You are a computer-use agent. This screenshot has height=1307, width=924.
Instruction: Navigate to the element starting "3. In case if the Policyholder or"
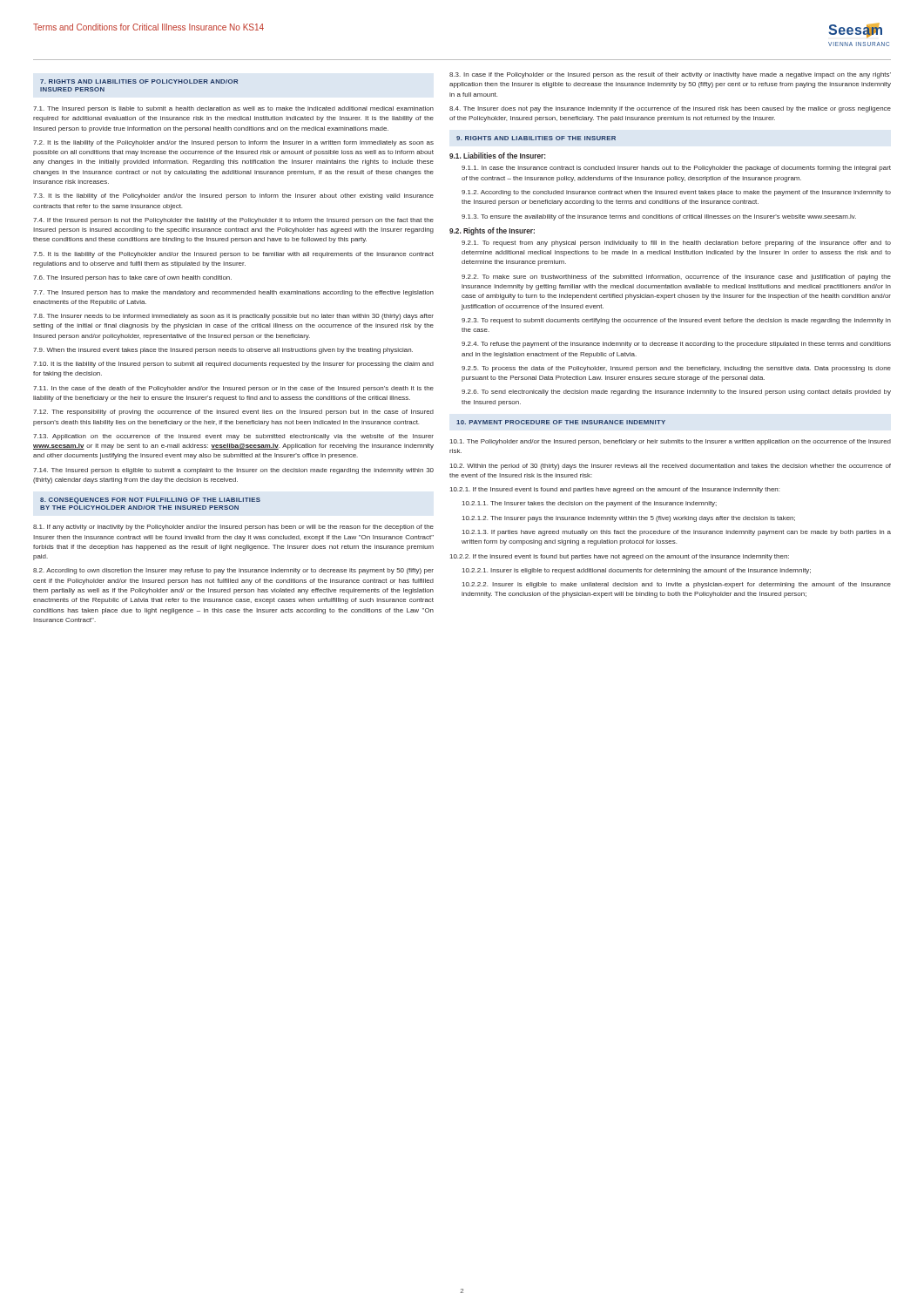[x=670, y=84]
